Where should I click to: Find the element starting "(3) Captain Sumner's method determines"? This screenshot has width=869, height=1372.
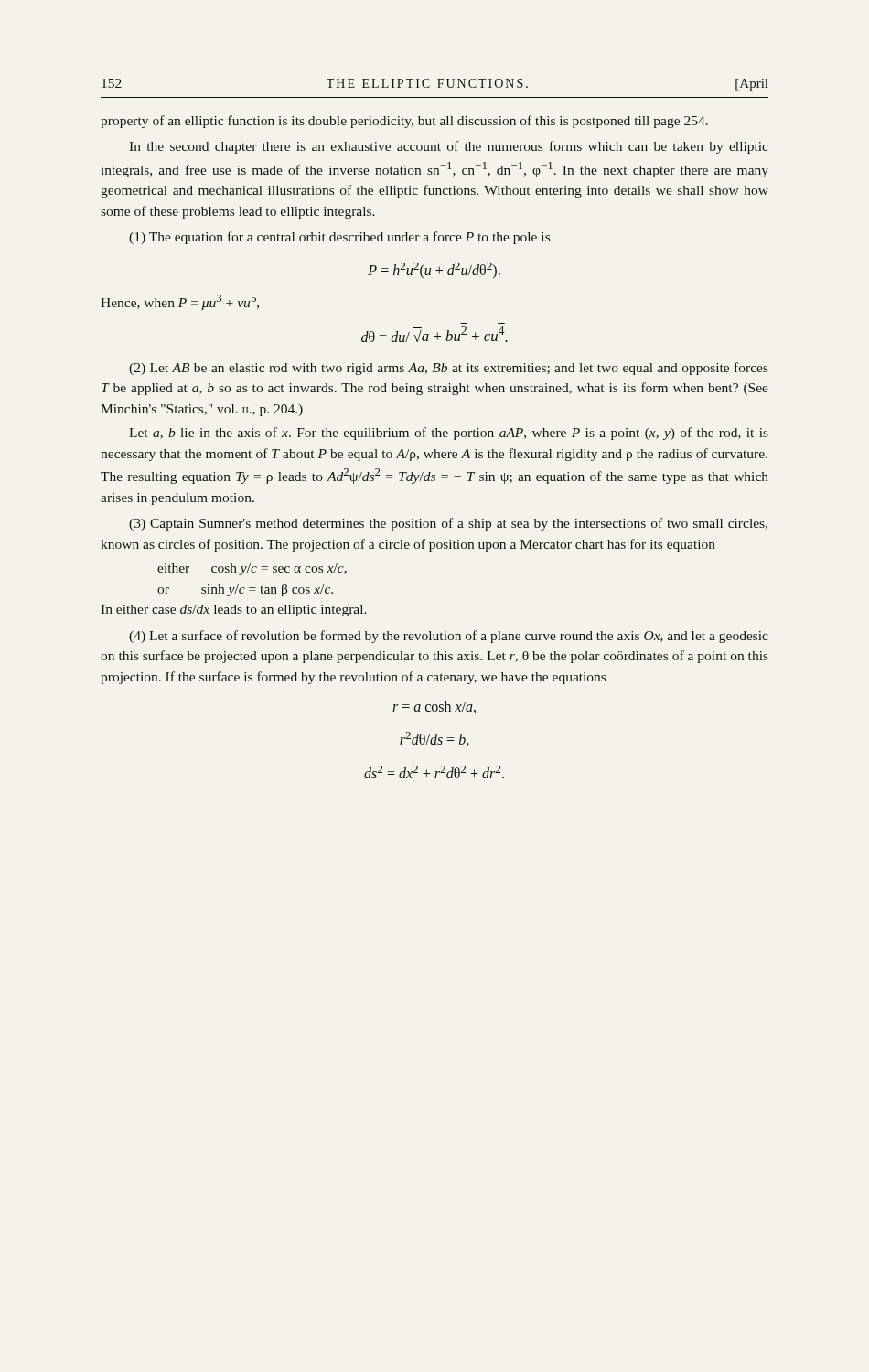click(434, 534)
